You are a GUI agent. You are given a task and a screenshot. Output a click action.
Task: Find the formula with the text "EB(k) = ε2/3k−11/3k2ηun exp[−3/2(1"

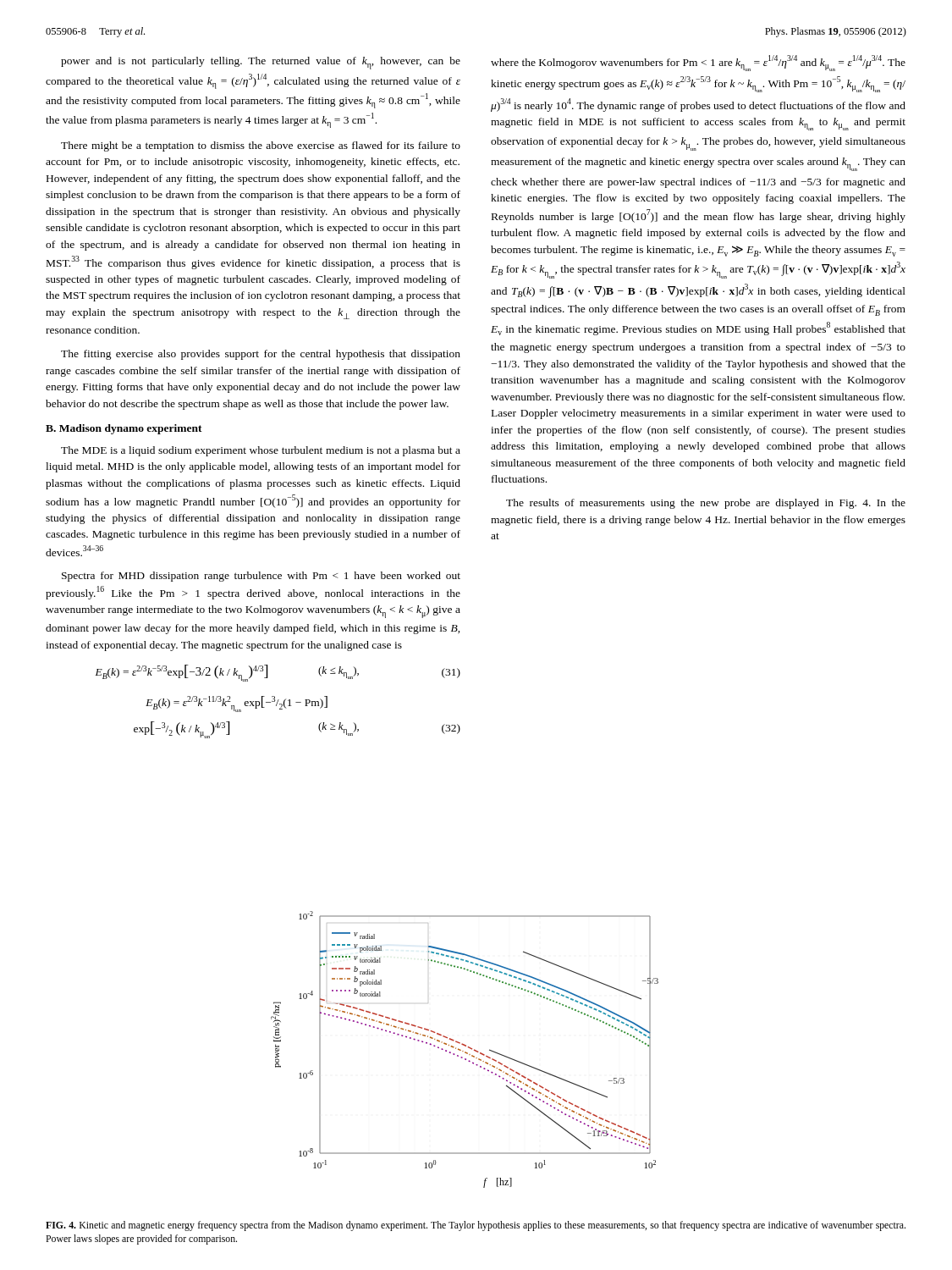(253, 717)
